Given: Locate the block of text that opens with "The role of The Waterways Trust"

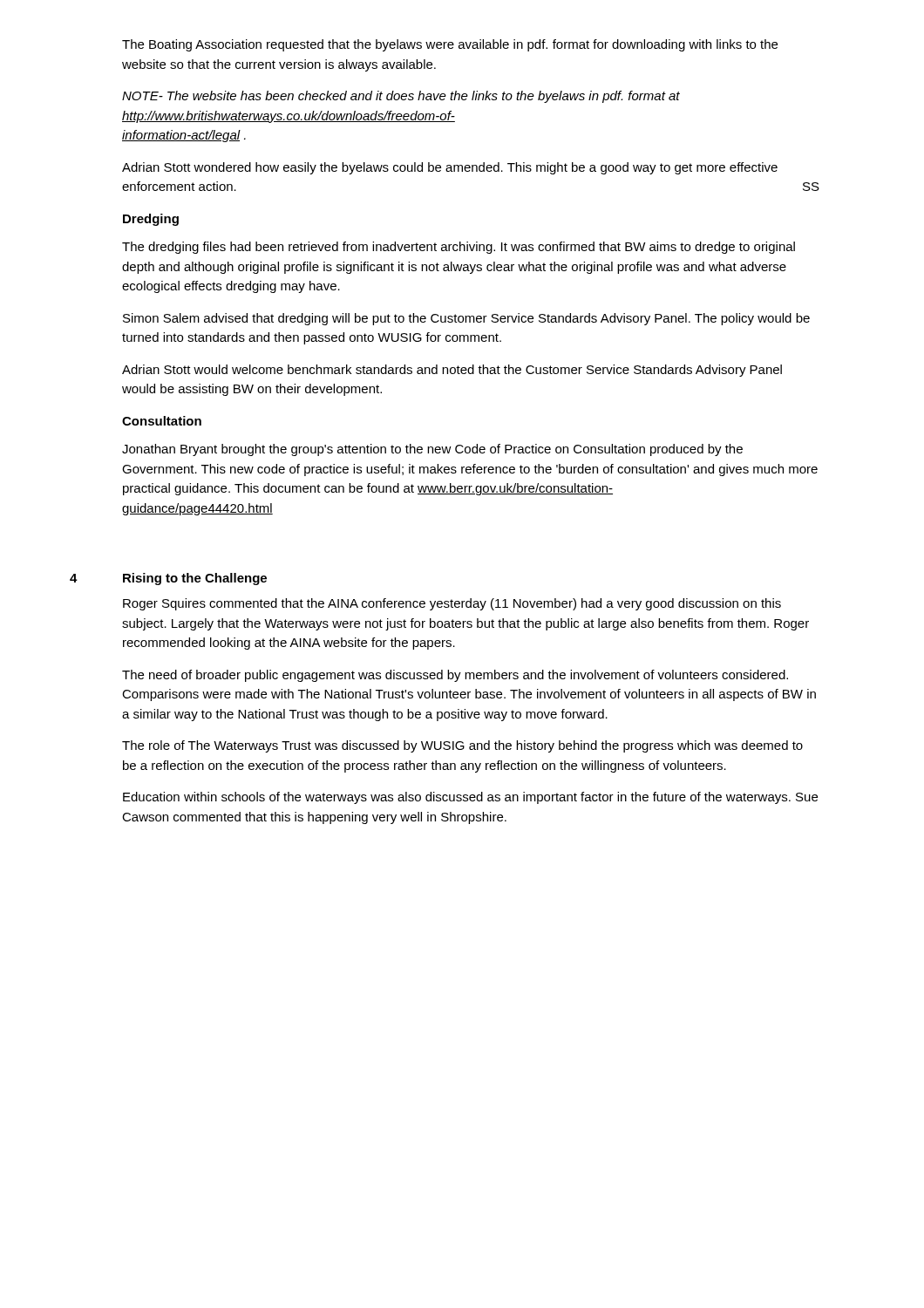Looking at the screenshot, I should point(463,755).
